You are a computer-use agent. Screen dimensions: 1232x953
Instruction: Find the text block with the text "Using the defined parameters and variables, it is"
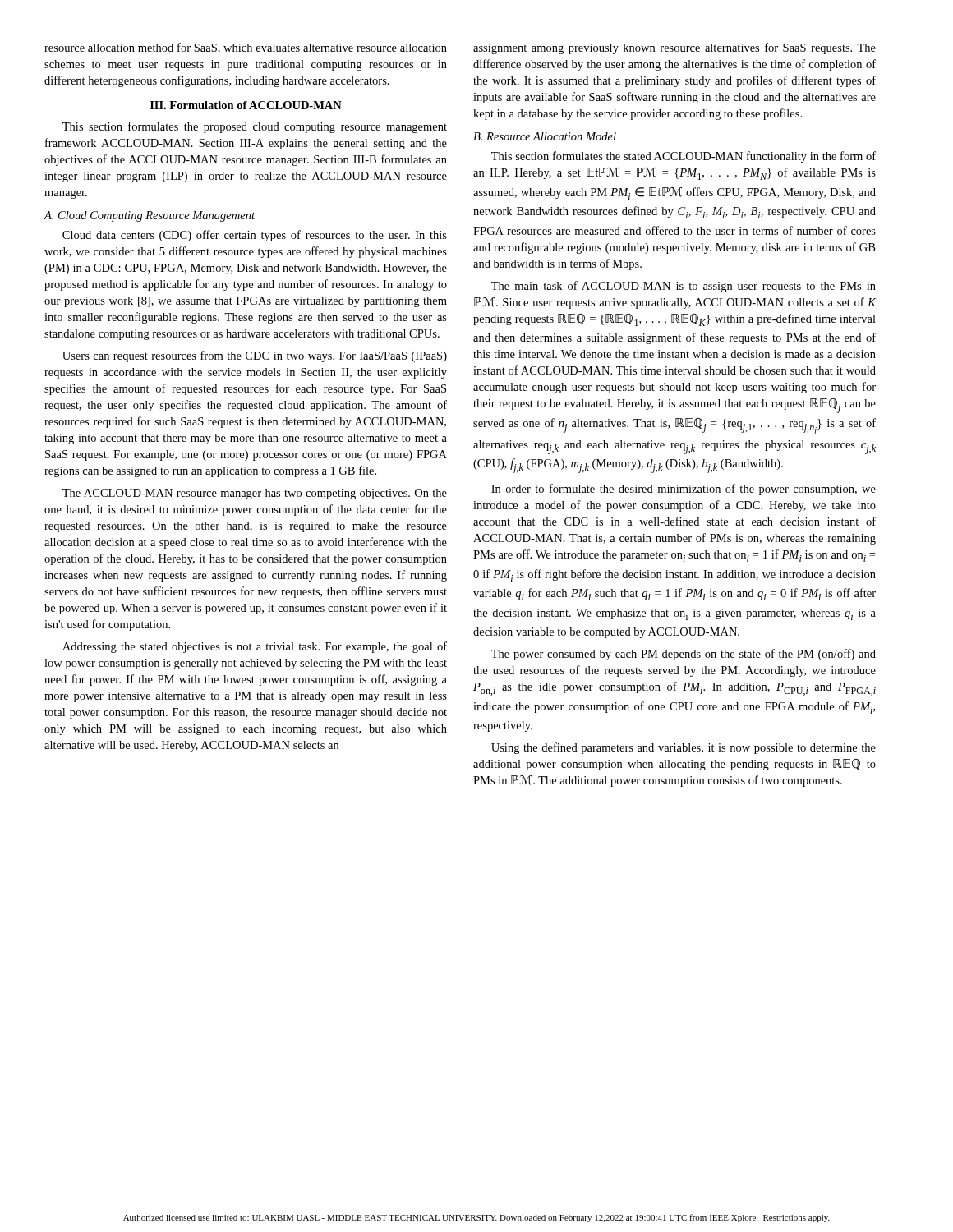point(675,764)
